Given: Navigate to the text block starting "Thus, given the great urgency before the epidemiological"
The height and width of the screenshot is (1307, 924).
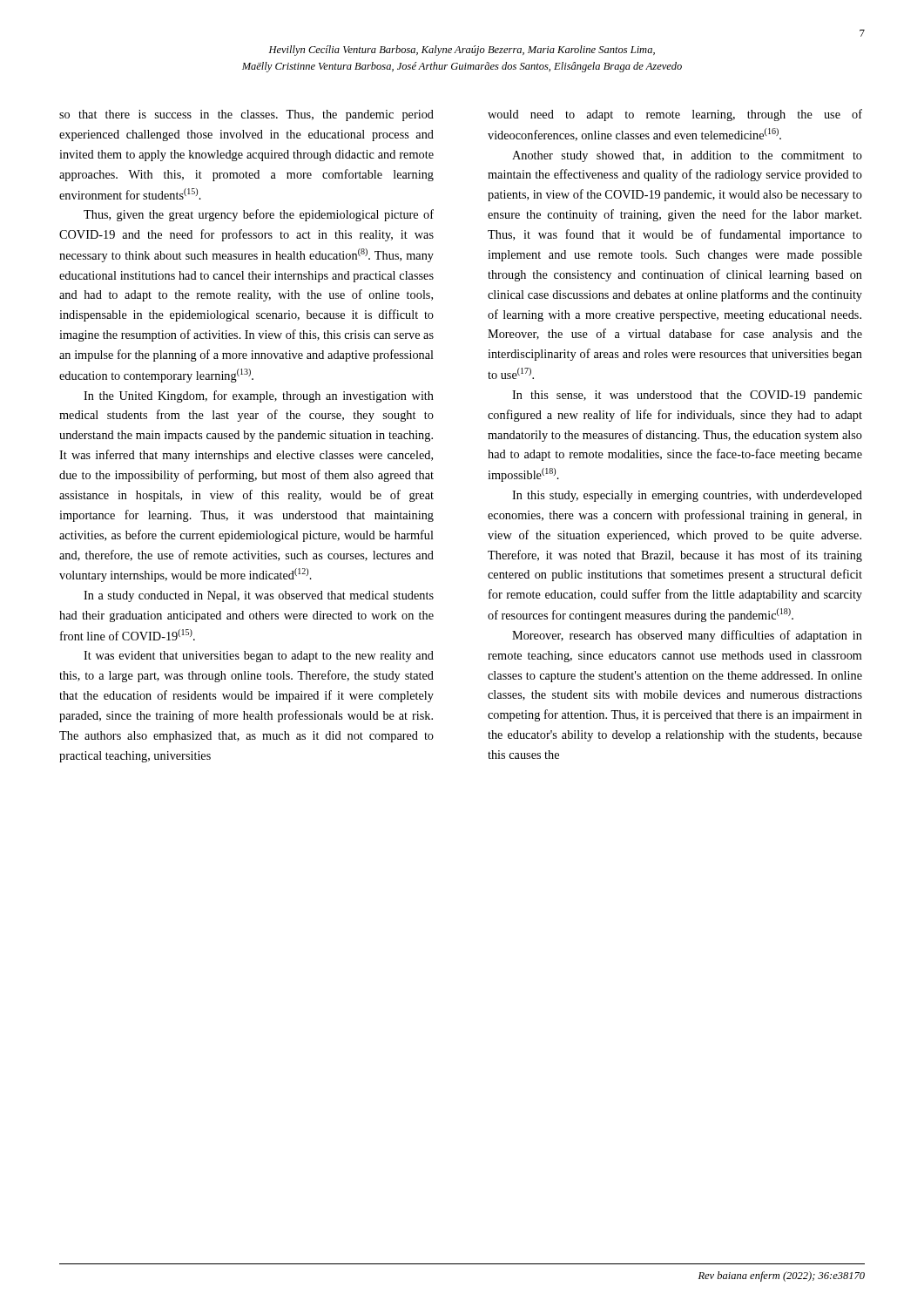Looking at the screenshot, I should tap(246, 295).
